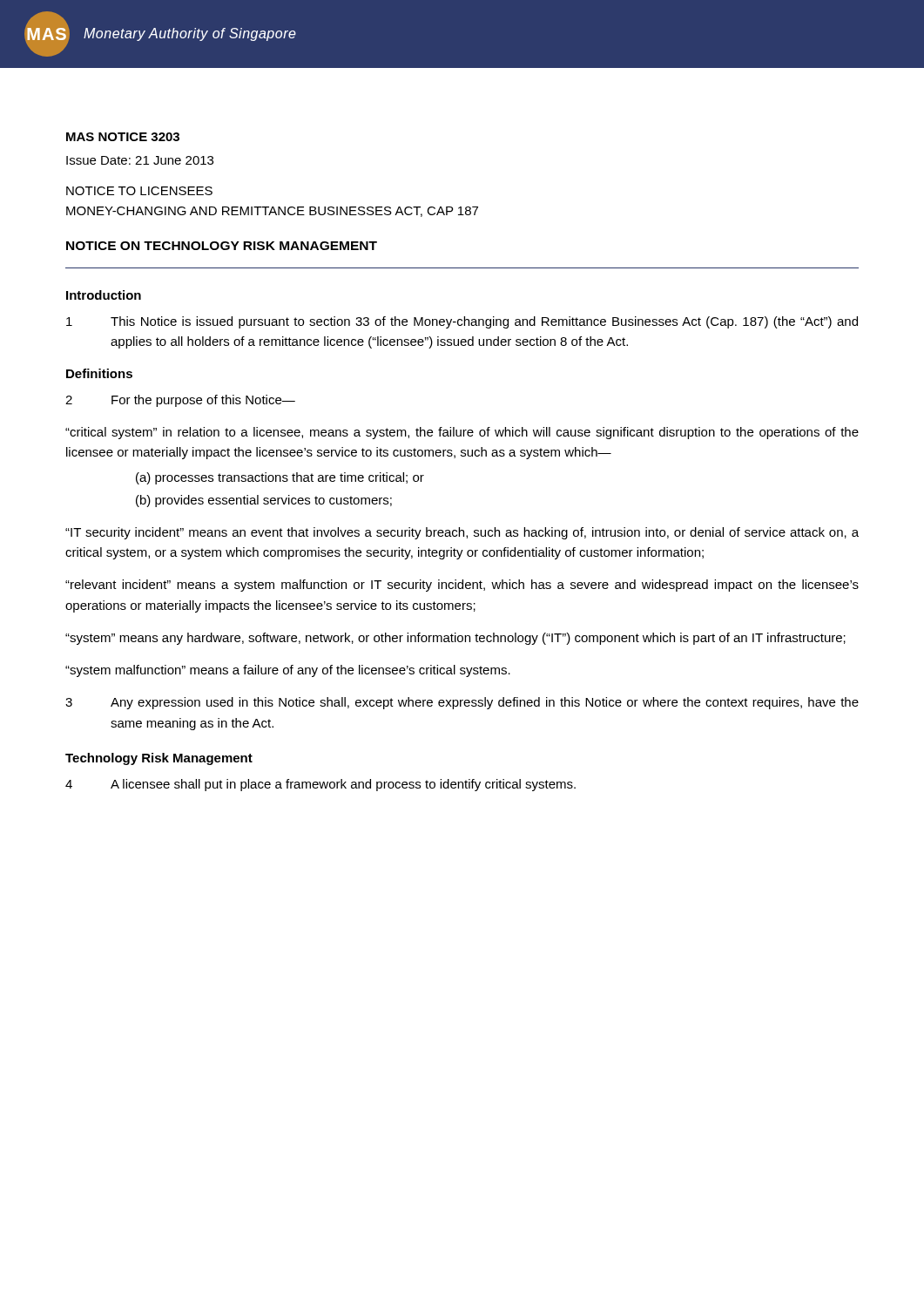The height and width of the screenshot is (1307, 924).
Task: Locate the passage starting "Issue Date: 21 June 2013"
Action: point(140,160)
